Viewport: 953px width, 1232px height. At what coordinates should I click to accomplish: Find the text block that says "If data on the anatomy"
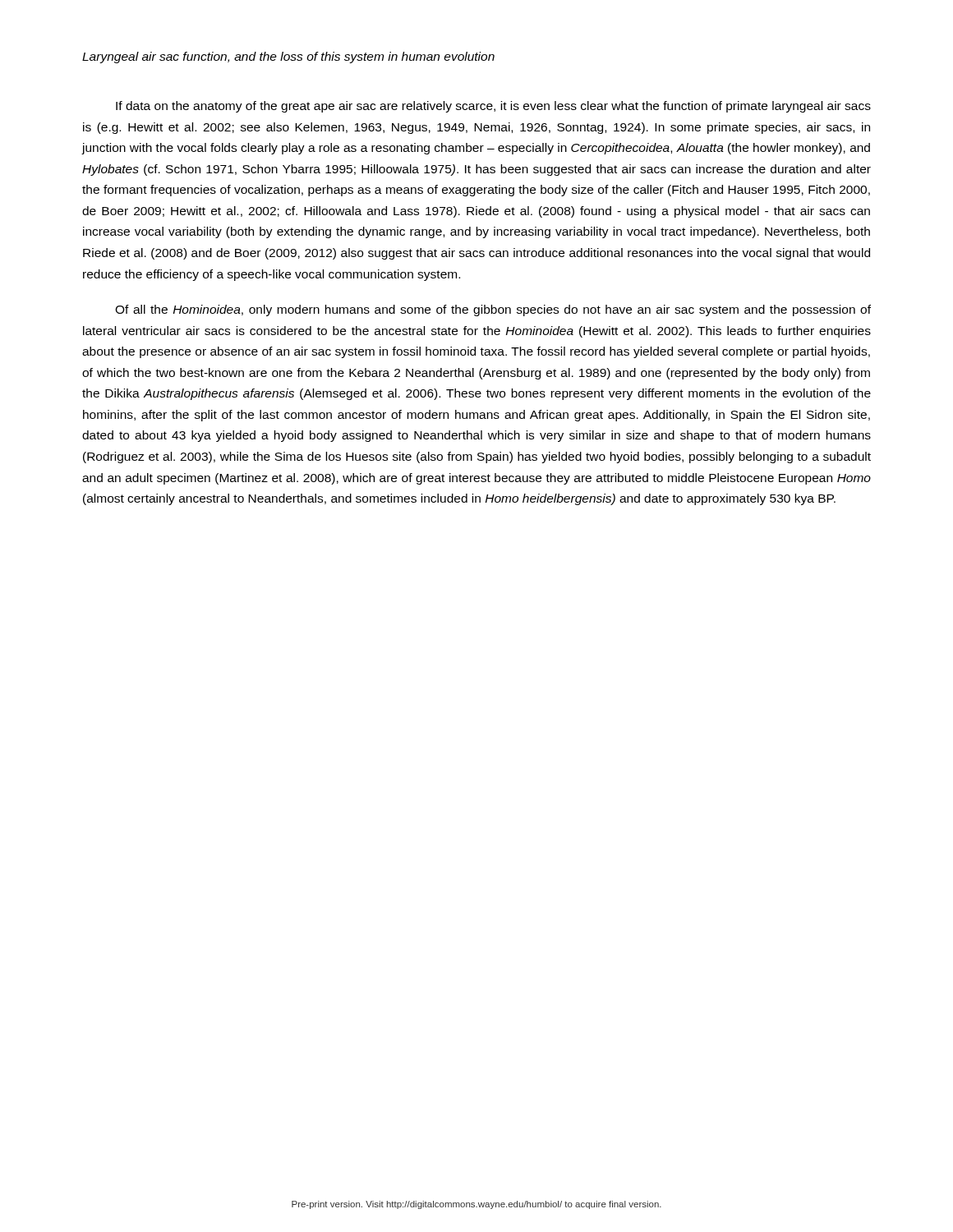pos(476,190)
